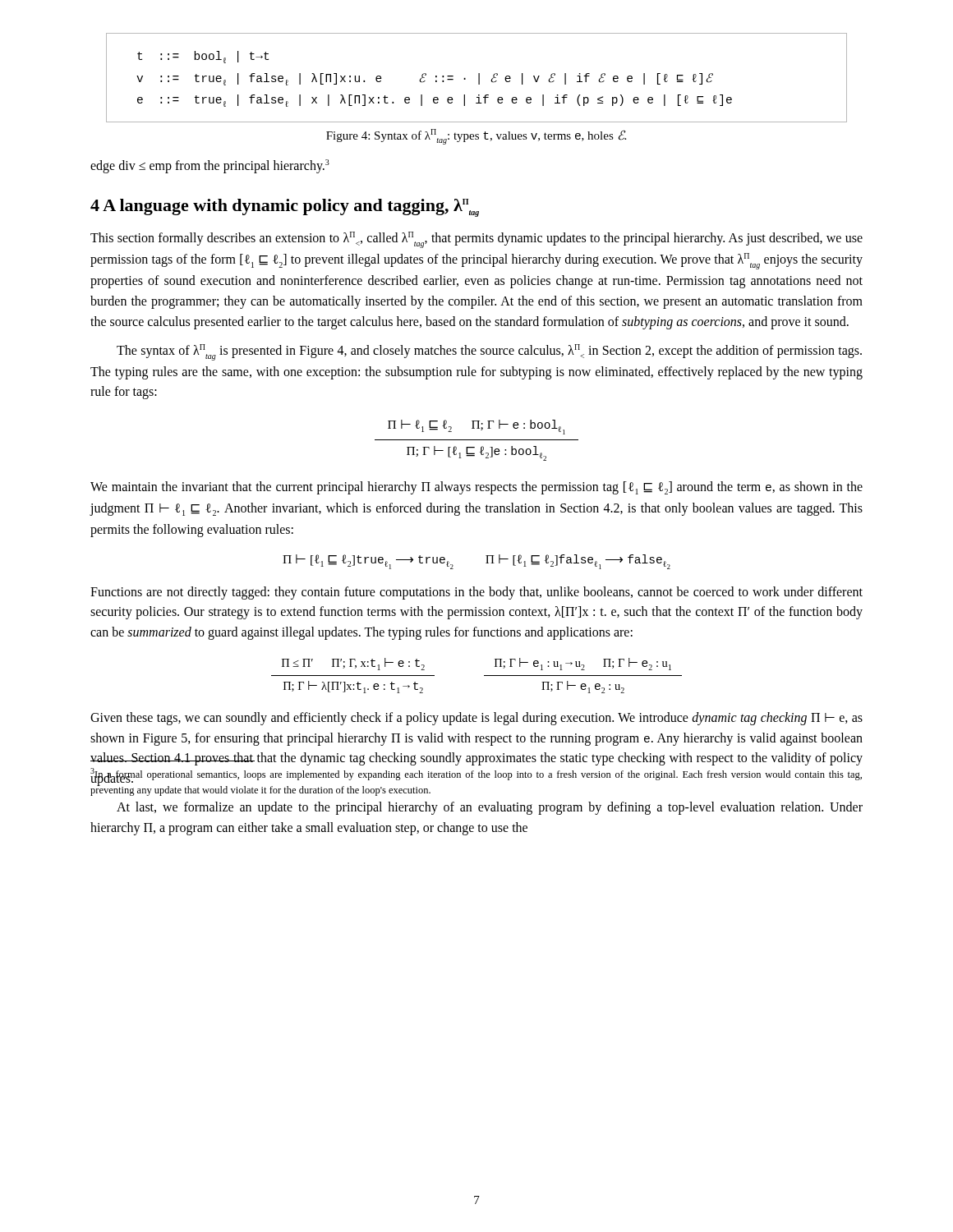Locate the block of text that opens with "Functions are not directly"
Screen dimensions: 1232x953
[x=476, y=612]
